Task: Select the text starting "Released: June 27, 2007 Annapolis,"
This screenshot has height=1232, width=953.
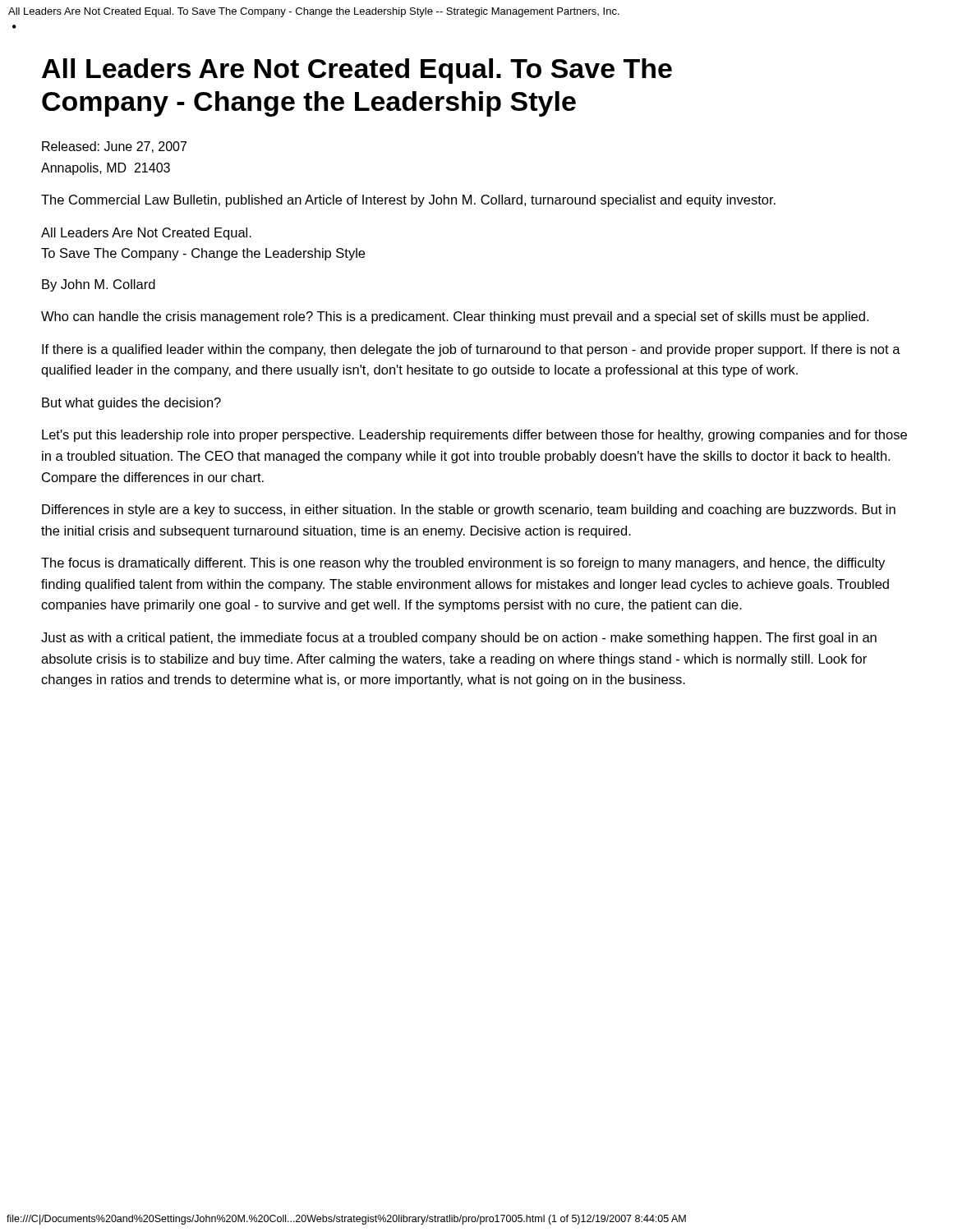Action: pyautogui.click(x=114, y=157)
